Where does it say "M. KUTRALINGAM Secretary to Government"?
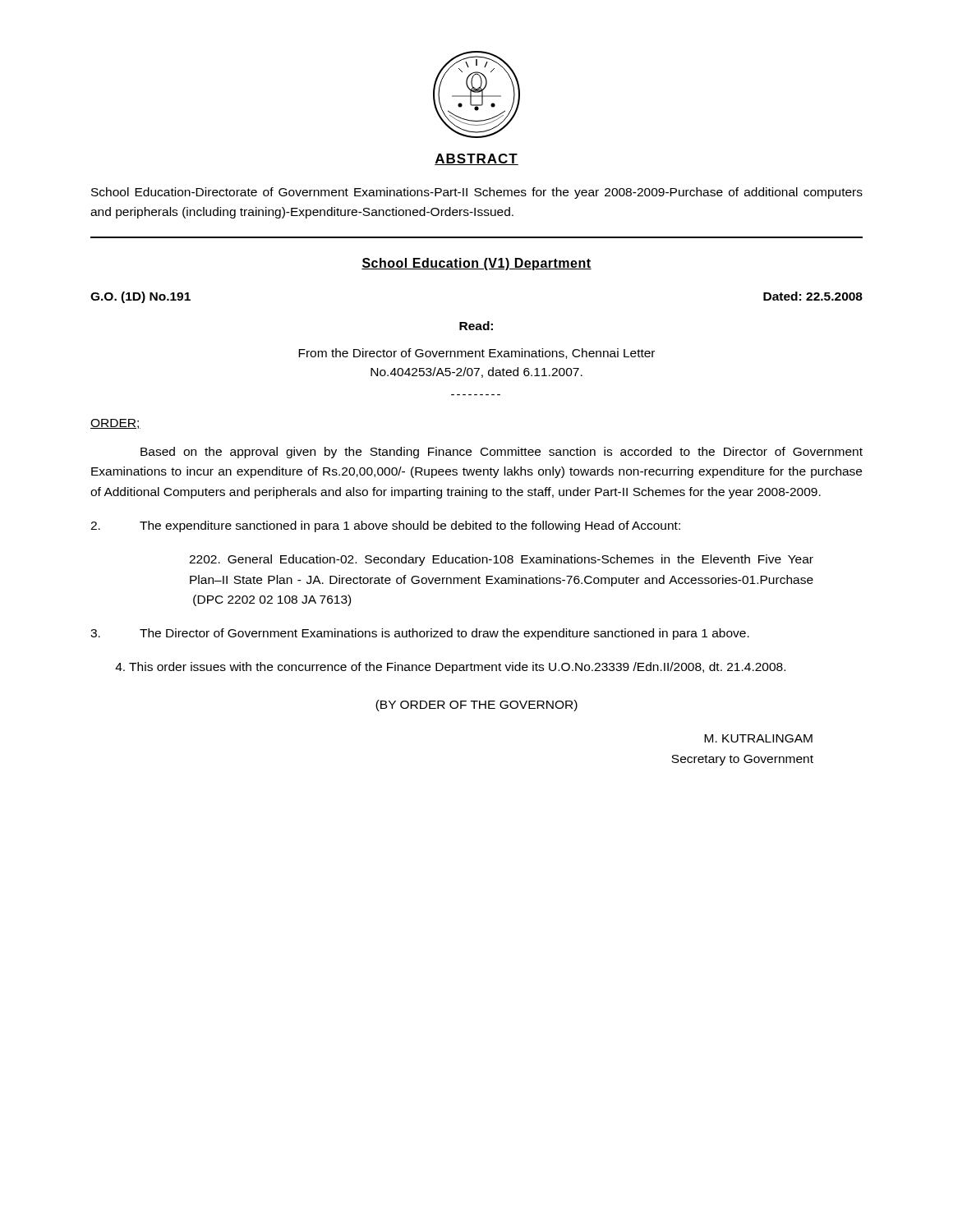 (742, 748)
